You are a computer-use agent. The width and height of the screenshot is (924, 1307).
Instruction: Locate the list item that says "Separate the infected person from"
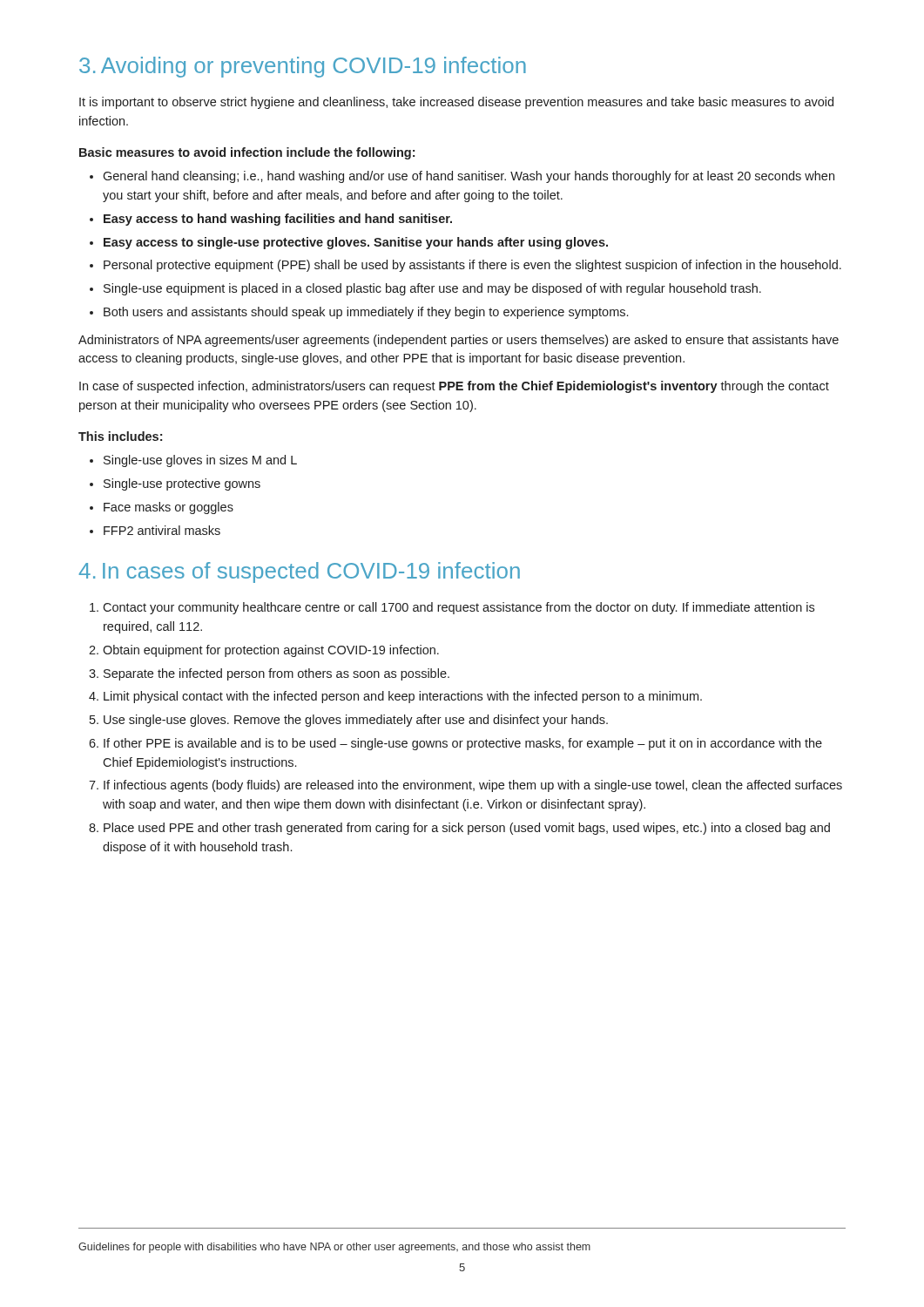[x=277, y=673]
